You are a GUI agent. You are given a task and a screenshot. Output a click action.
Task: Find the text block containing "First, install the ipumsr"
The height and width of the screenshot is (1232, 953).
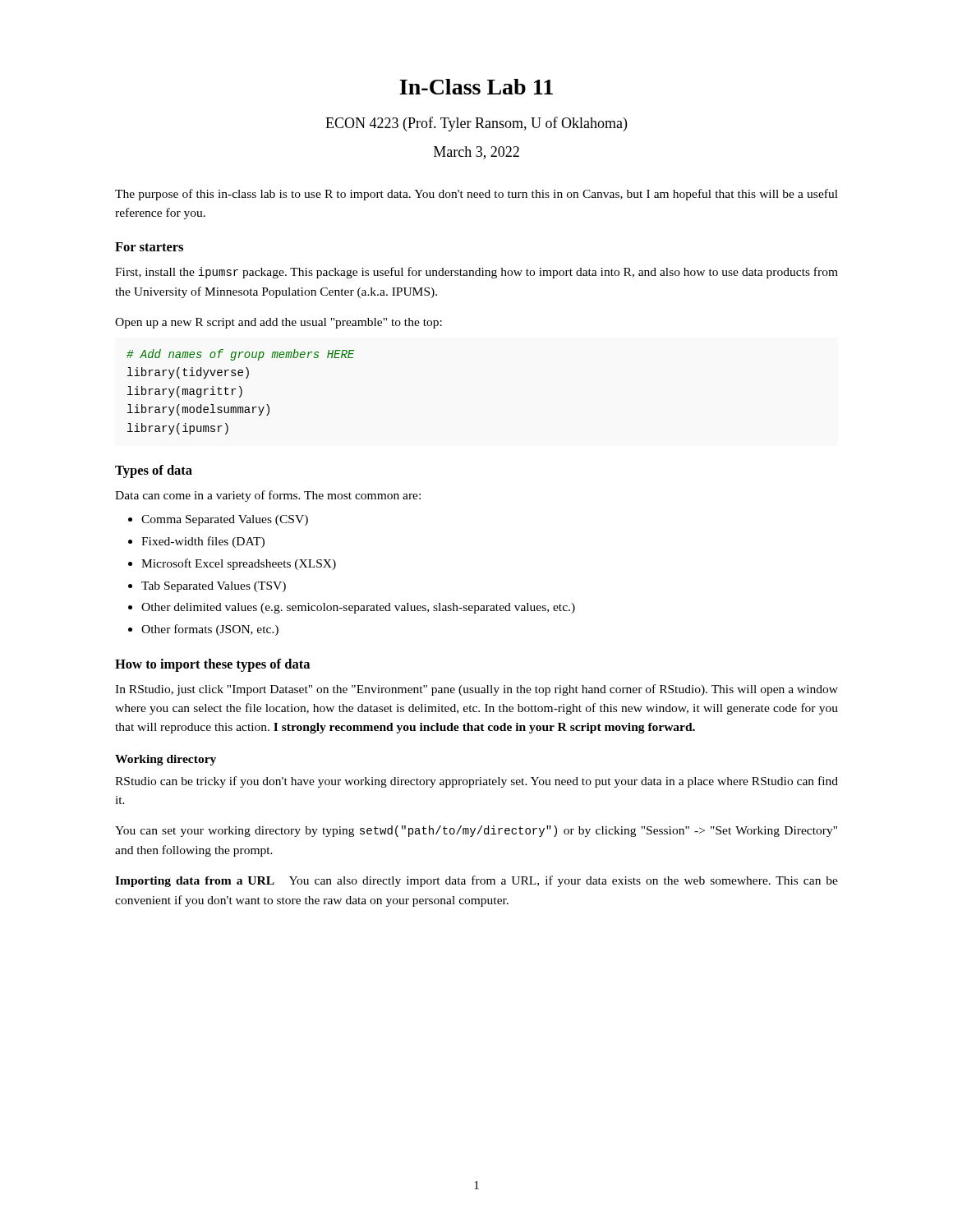point(476,281)
